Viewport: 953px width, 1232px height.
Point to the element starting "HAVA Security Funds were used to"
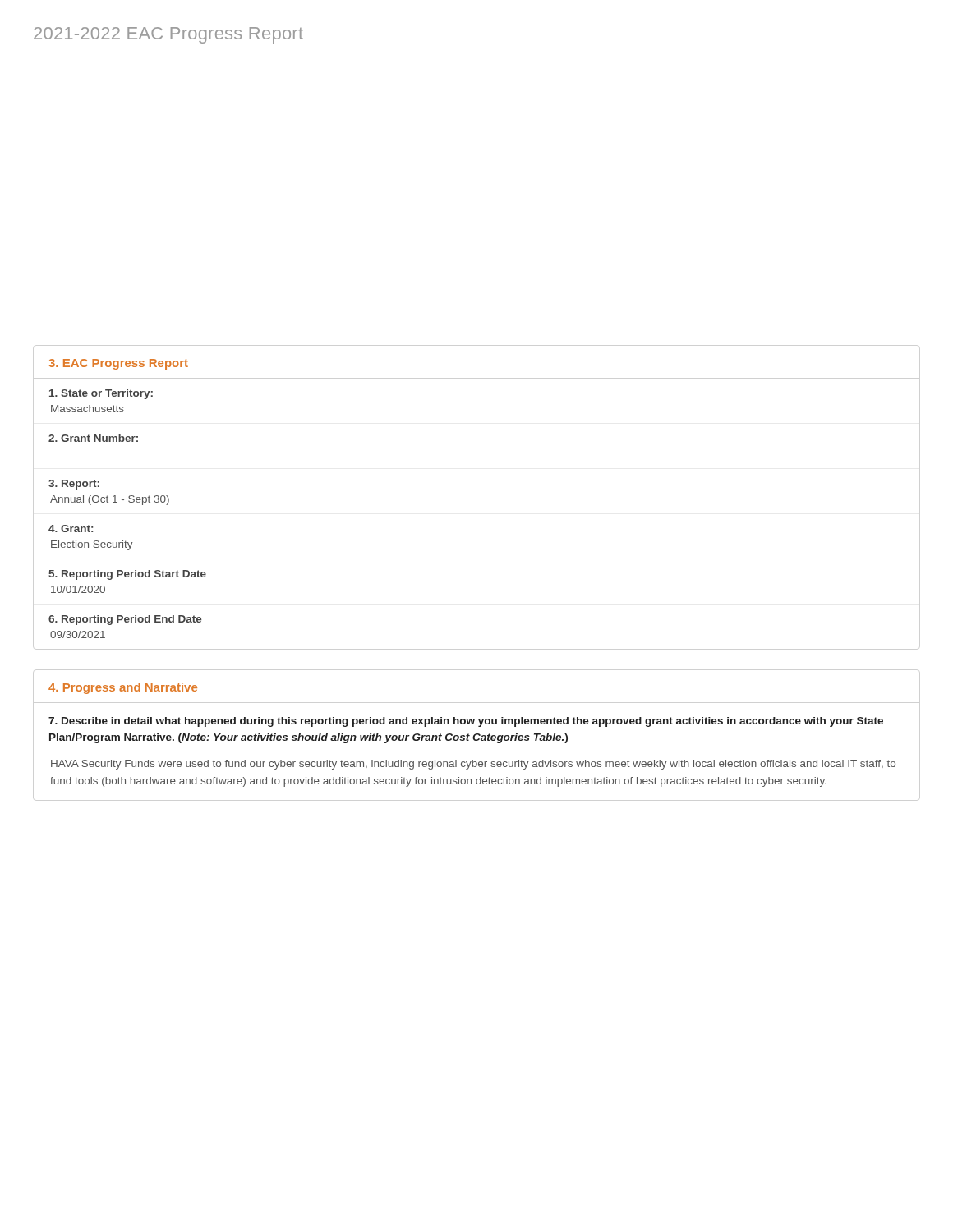(473, 772)
